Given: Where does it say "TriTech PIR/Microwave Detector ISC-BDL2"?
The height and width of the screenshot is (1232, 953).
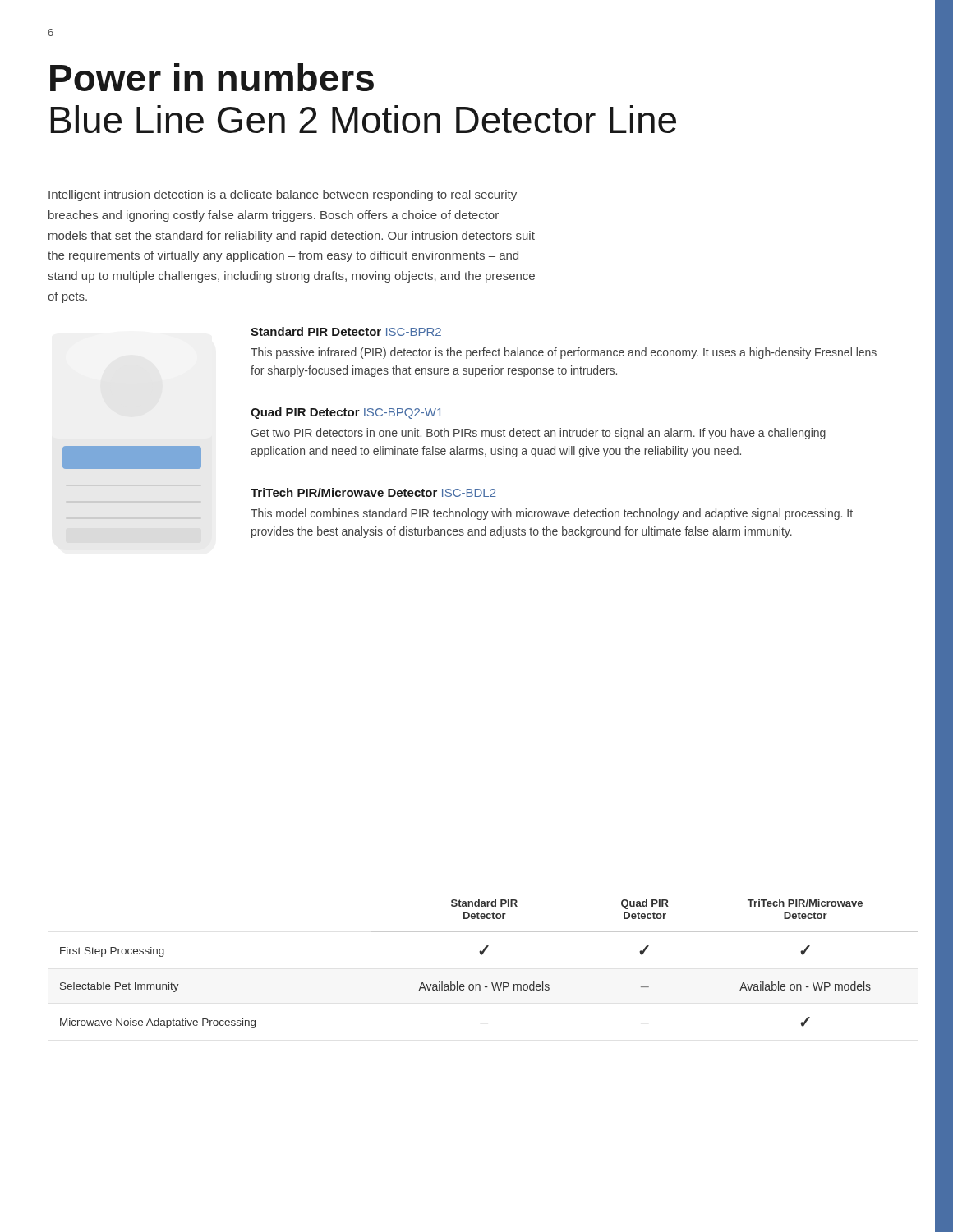Looking at the screenshot, I should pyautogui.click(x=373, y=492).
